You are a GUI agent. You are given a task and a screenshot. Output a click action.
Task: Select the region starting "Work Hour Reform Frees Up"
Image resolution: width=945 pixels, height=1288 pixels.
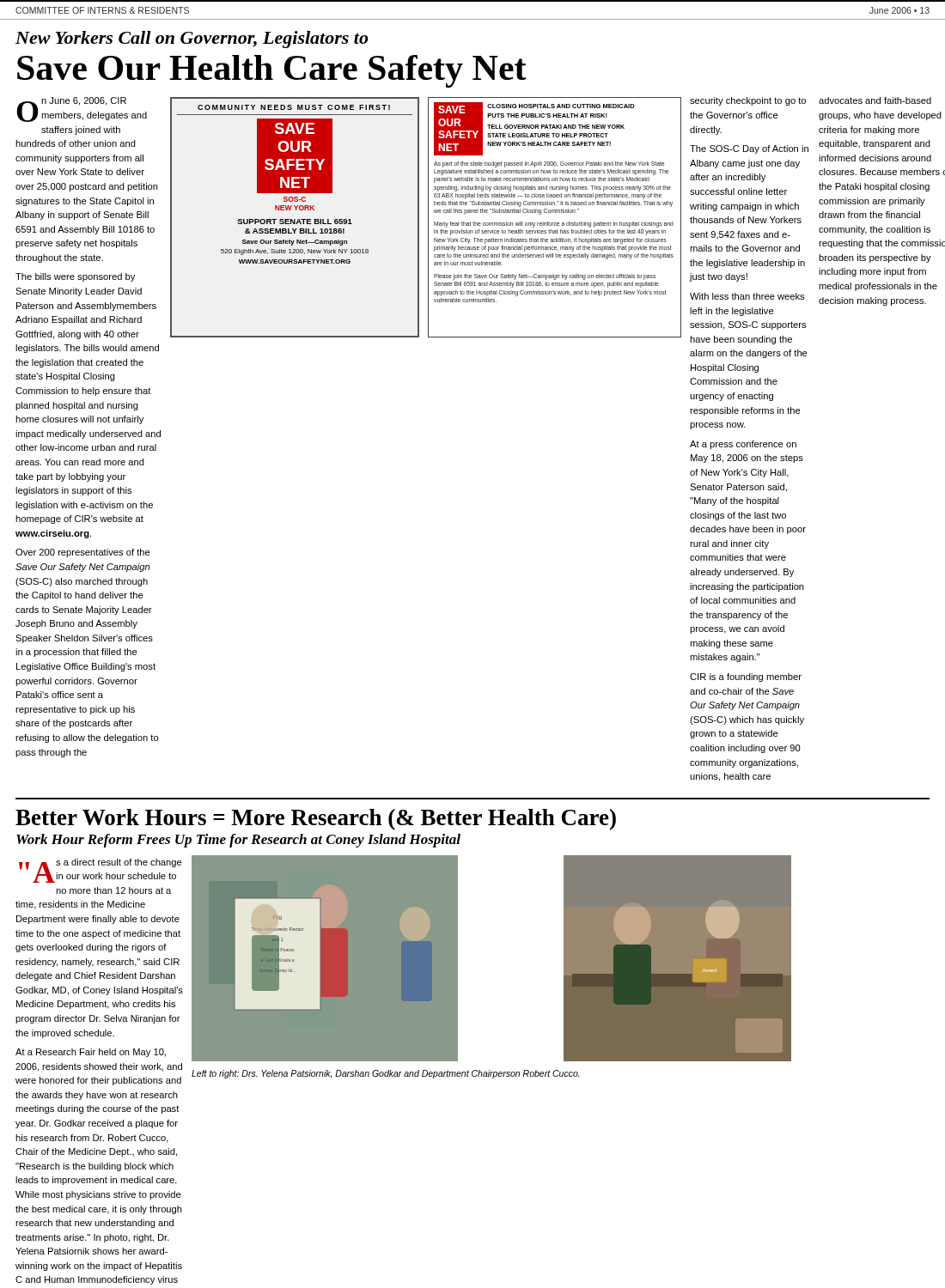coord(238,839)
